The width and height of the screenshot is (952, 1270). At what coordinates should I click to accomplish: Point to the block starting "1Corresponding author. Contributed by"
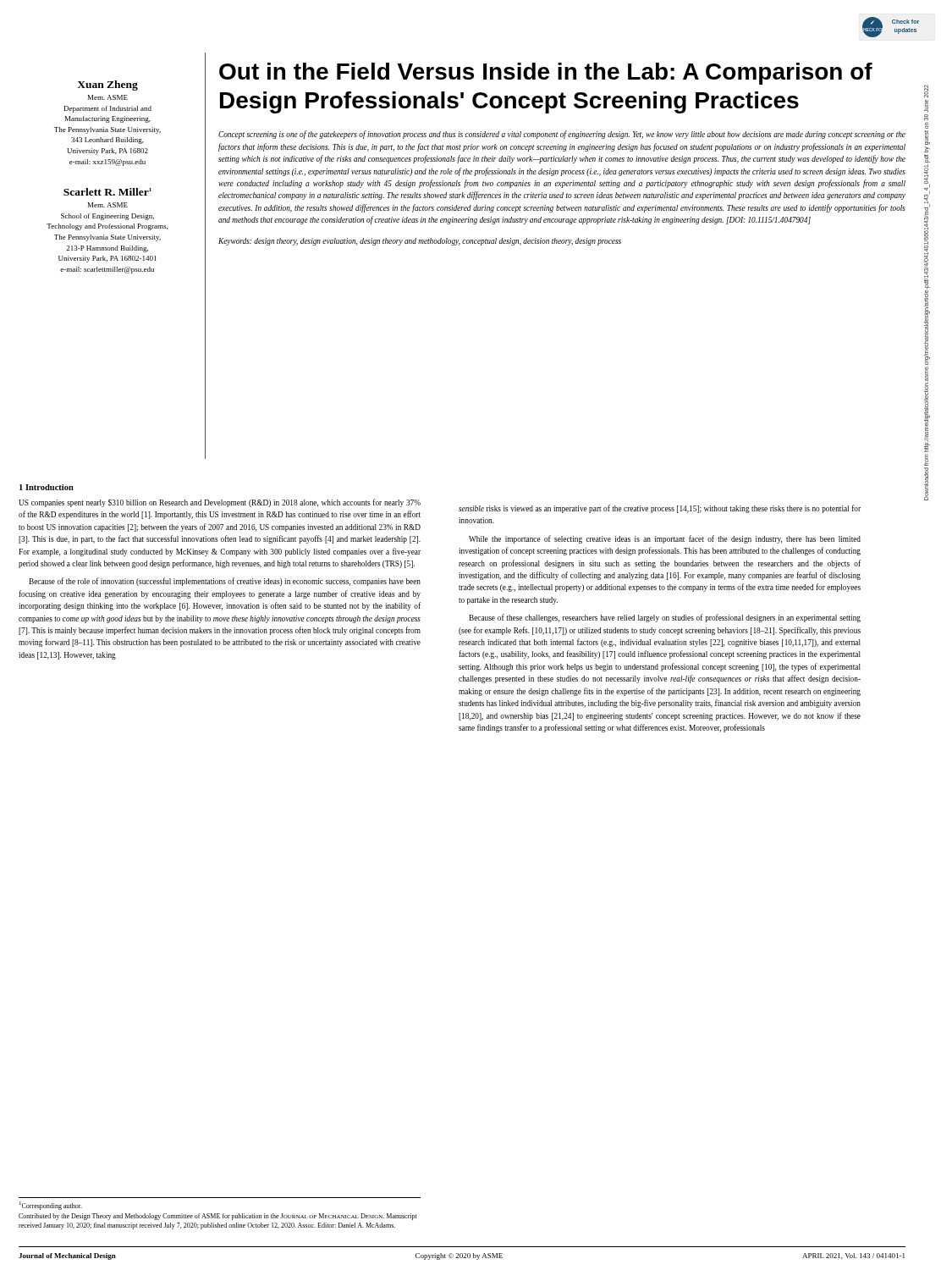click(x=220, y=1216)
